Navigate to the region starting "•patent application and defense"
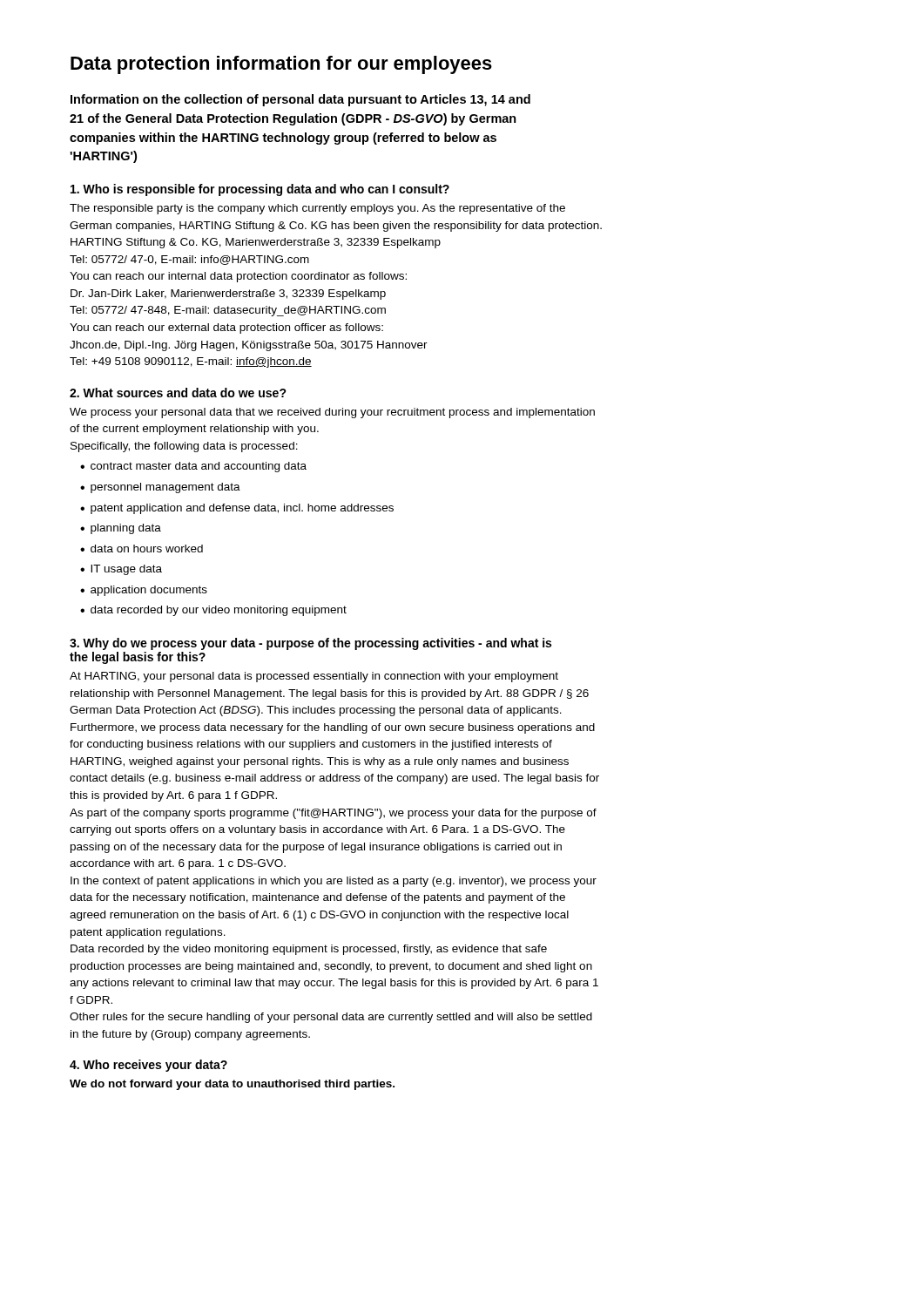This screenshot has width=924, height=1307. pyautogui.click(x=237, y=509)
